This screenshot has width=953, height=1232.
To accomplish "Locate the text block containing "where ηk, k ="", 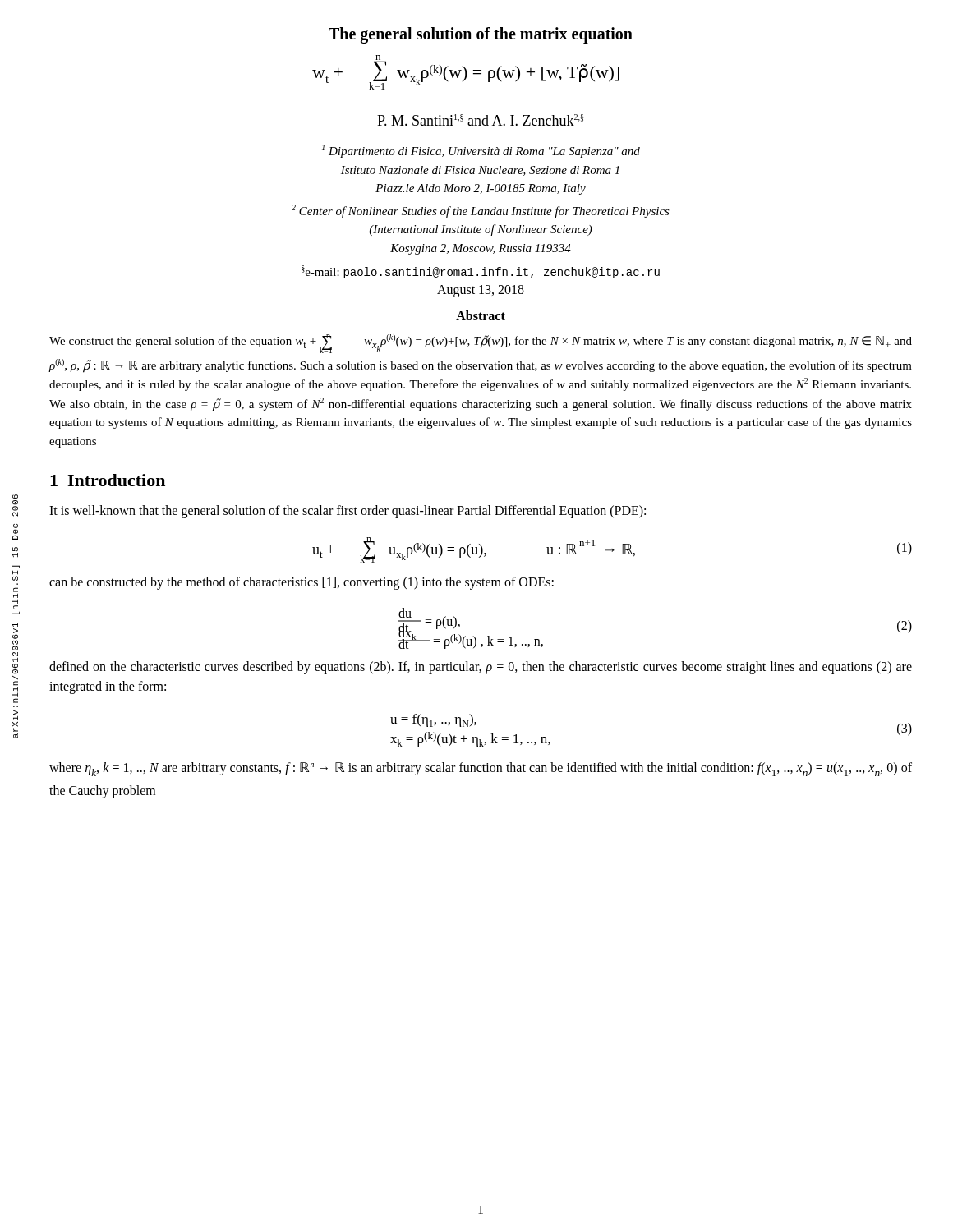I will coord(481,779).
